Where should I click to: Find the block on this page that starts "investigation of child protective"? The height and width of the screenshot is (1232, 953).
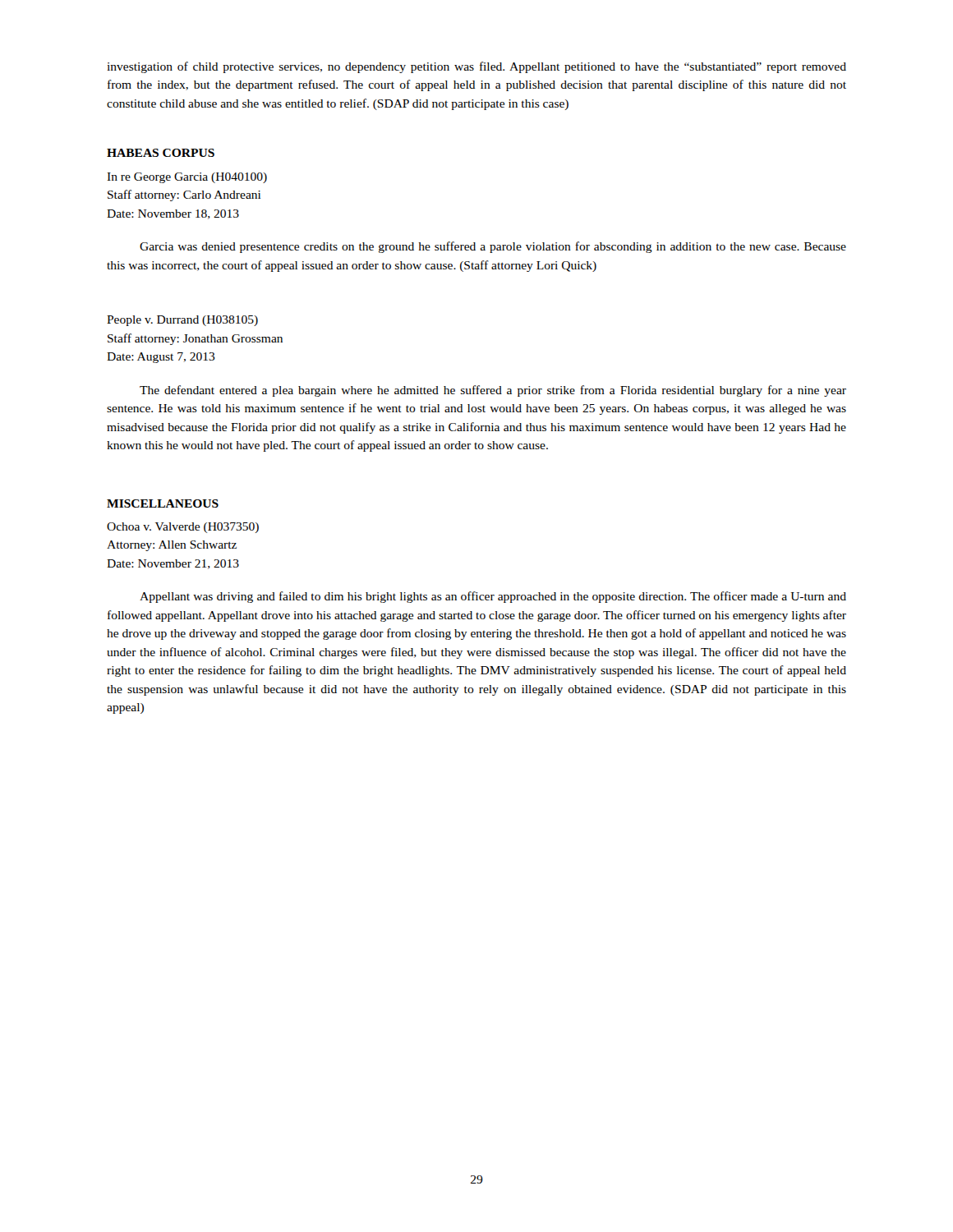coord(476,85)
